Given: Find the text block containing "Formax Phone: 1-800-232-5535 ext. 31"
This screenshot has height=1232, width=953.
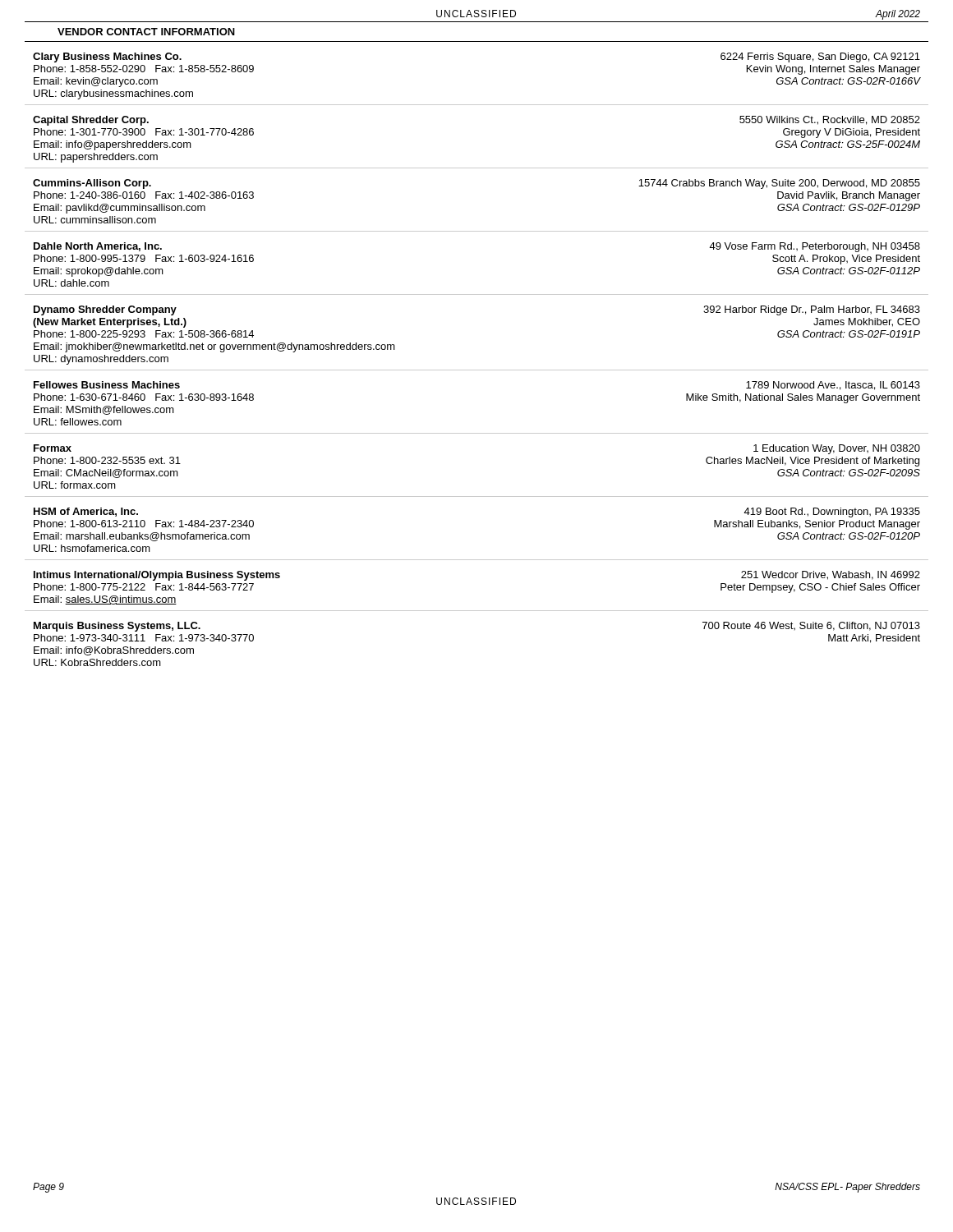Looking at the screenshot, I should point(55,449).
